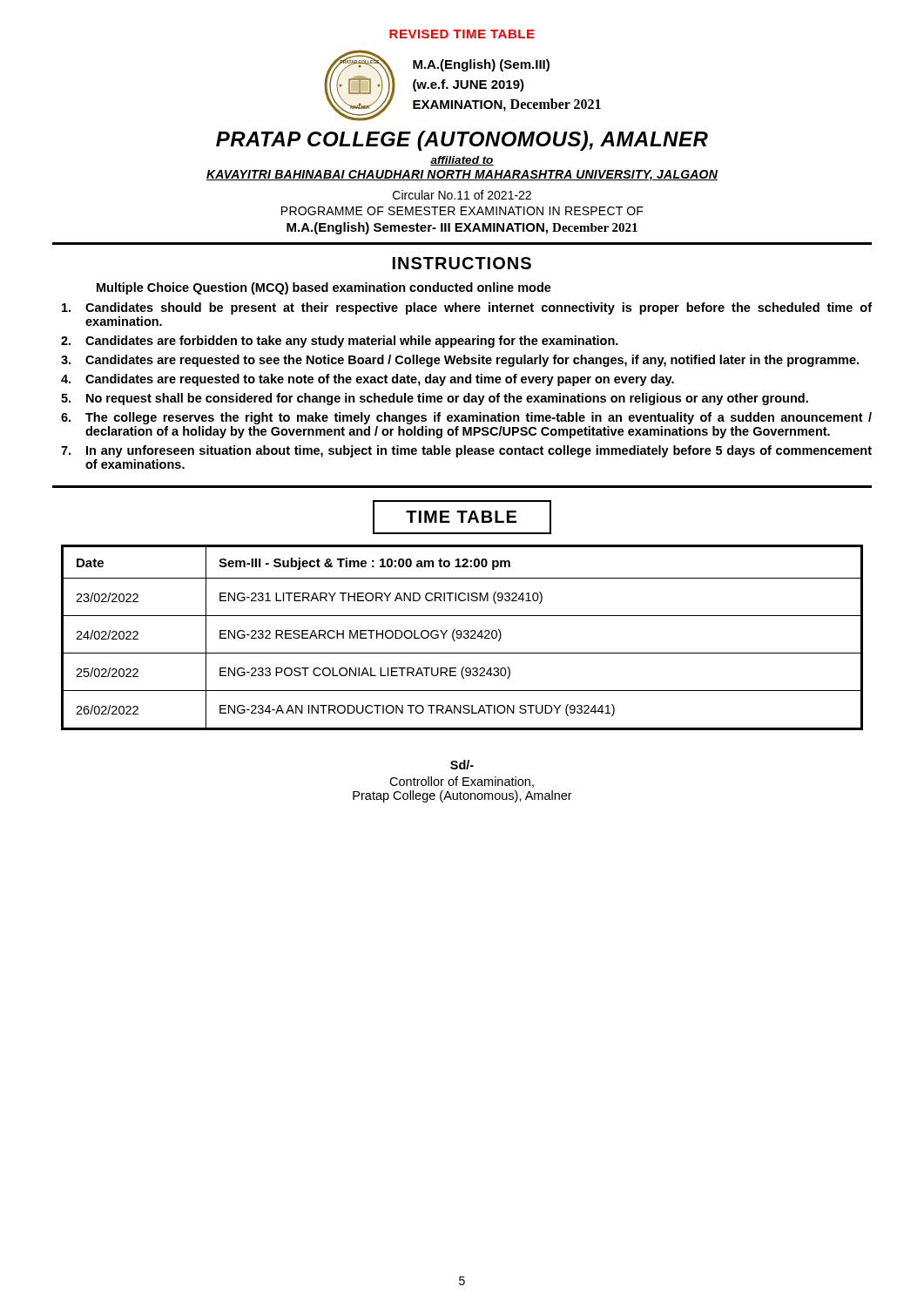Select the list item with the text "5. No request"
Screen dimensions: 1307x924
click(x=466, y=398)
